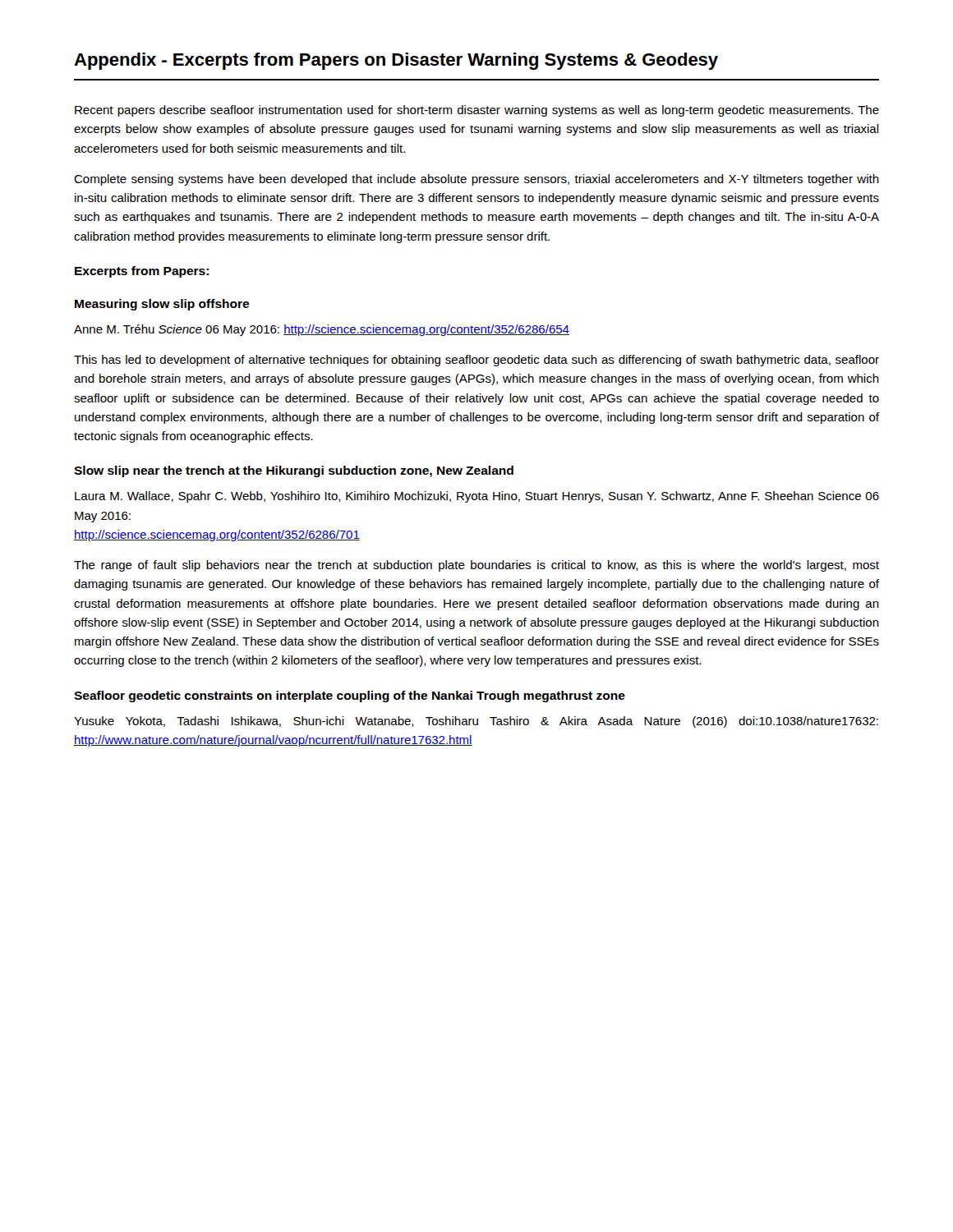Find the block on this page that starts "This has led to development of alternative"

pos(476,398)
